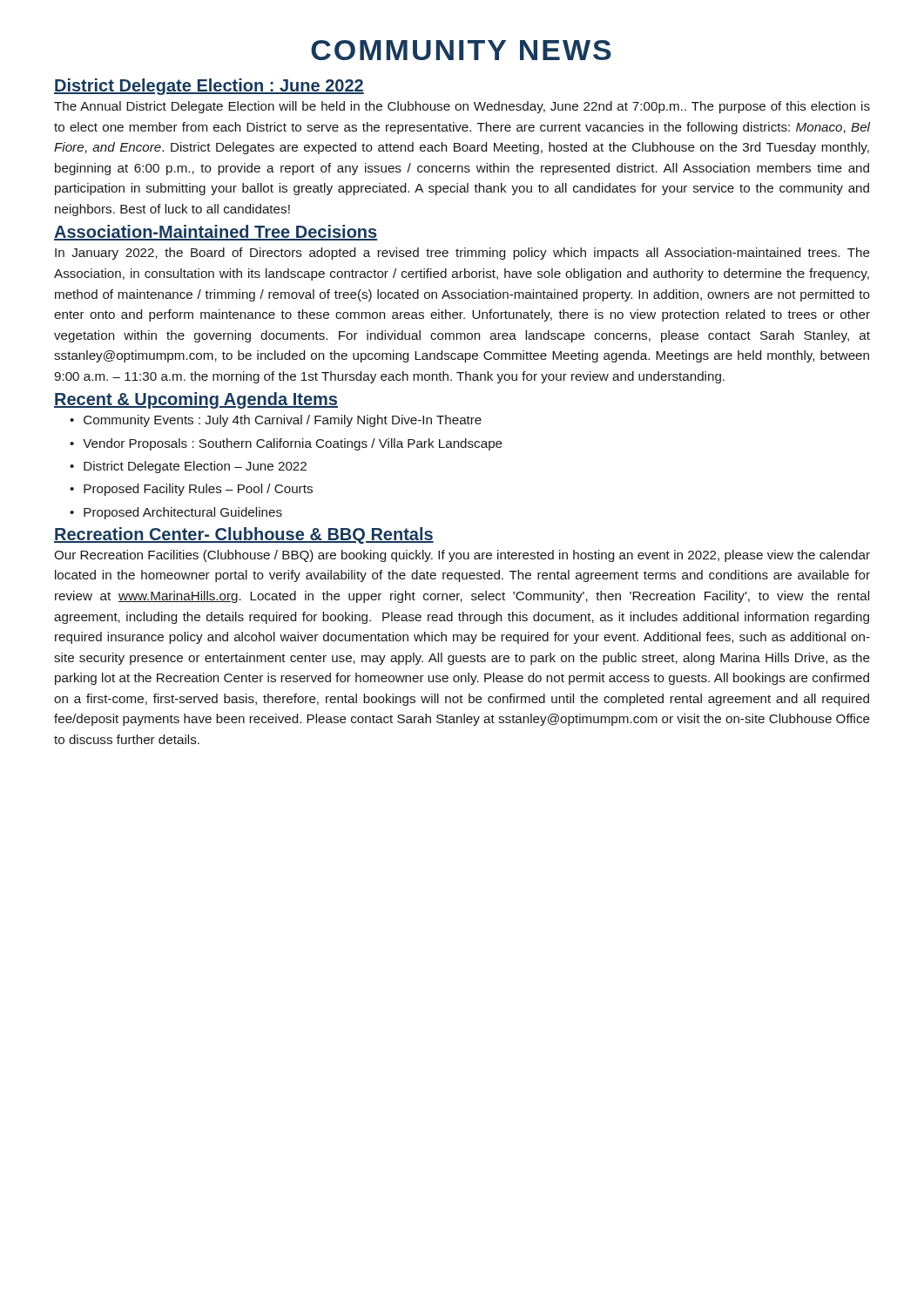This screenshot has width=924, height=1307.
Task: Point to "Recreation Center- Clubhouse & BBQ Rentals"
Action: (244, 534)
